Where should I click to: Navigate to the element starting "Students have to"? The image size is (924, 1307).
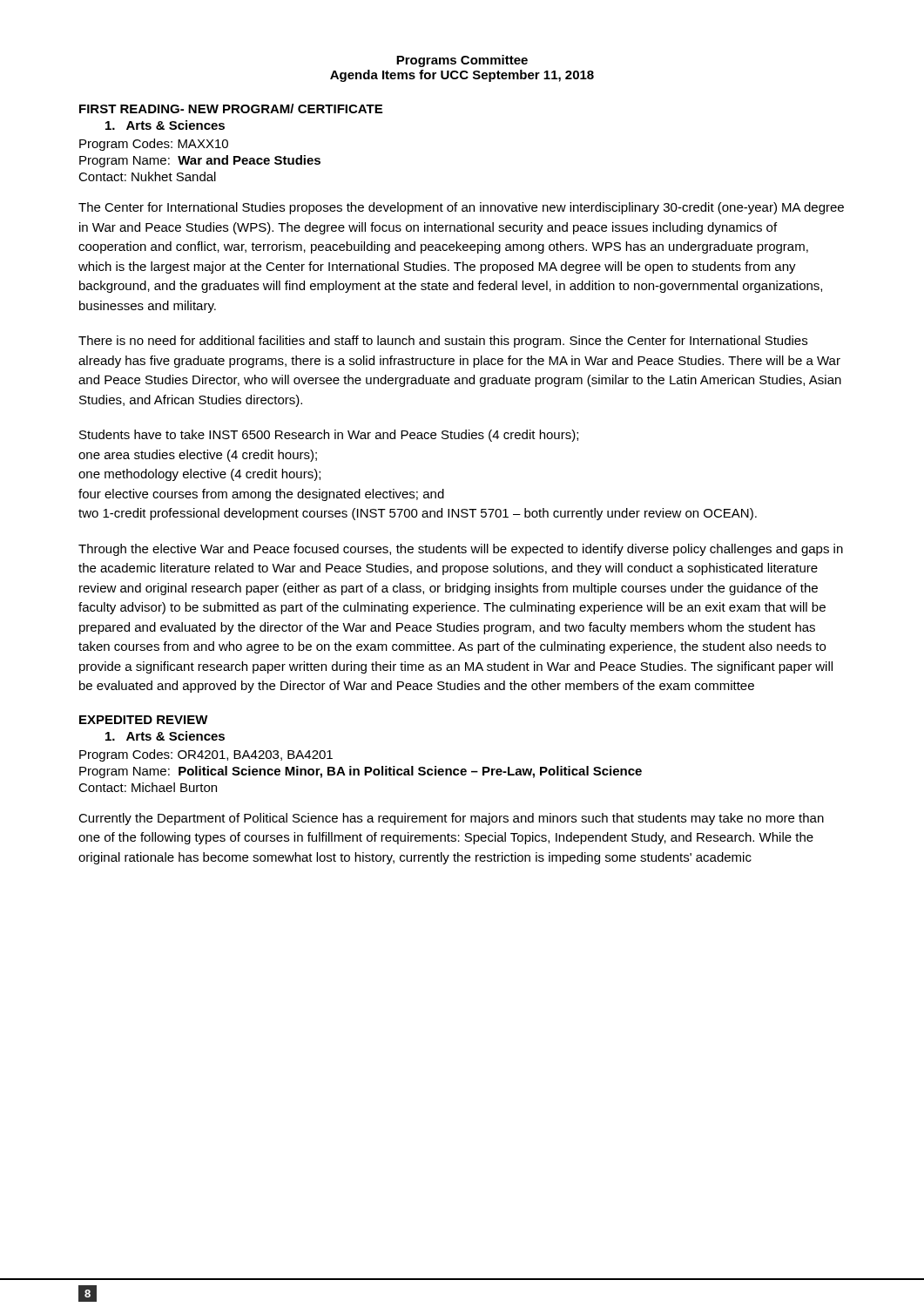click(329, 434)
